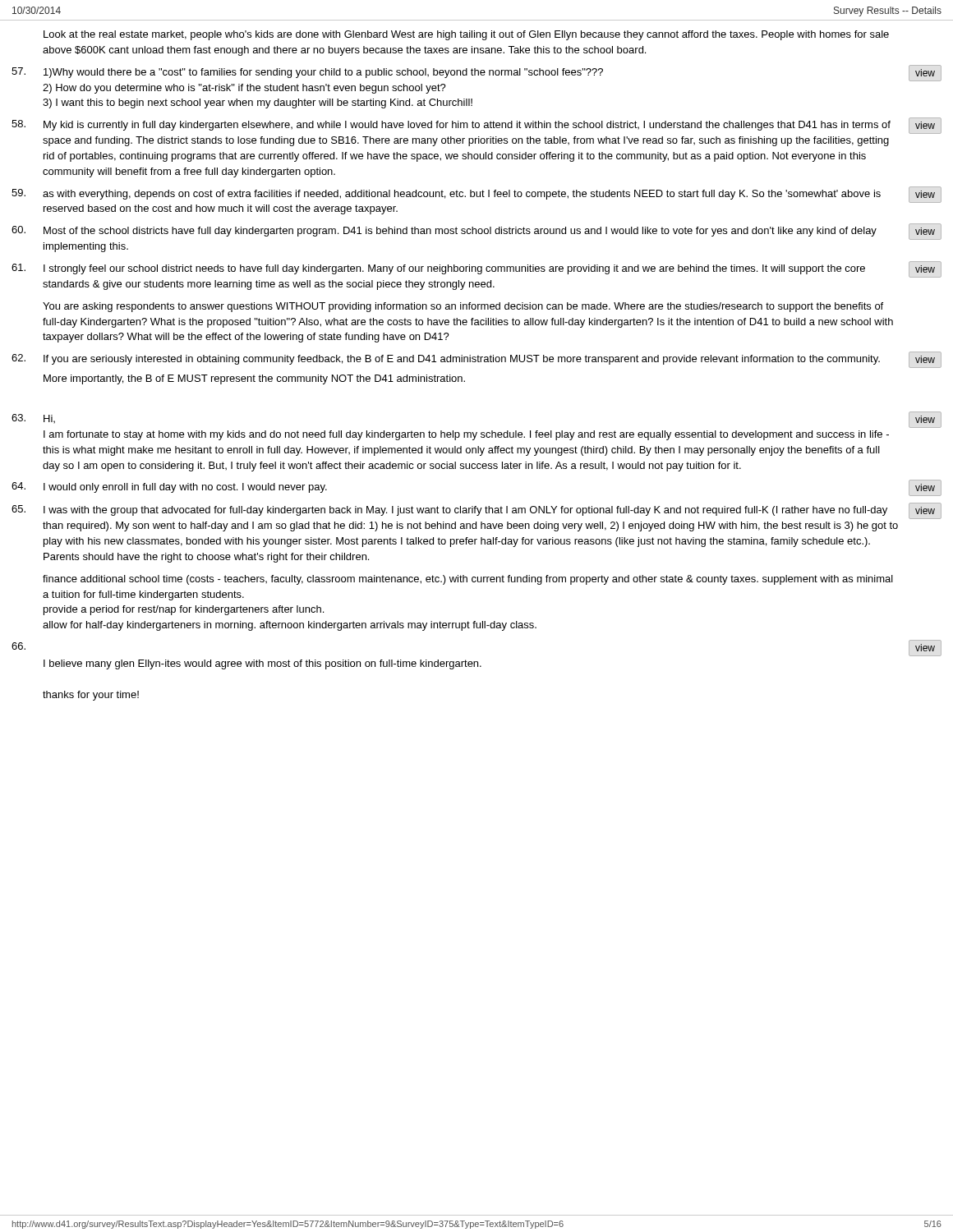This screenshot has width=953, height=1232.
Task: Locate the block of text that opens with "62. If you are seriously interested in obtaining"
Action: (x=476, y=360)
